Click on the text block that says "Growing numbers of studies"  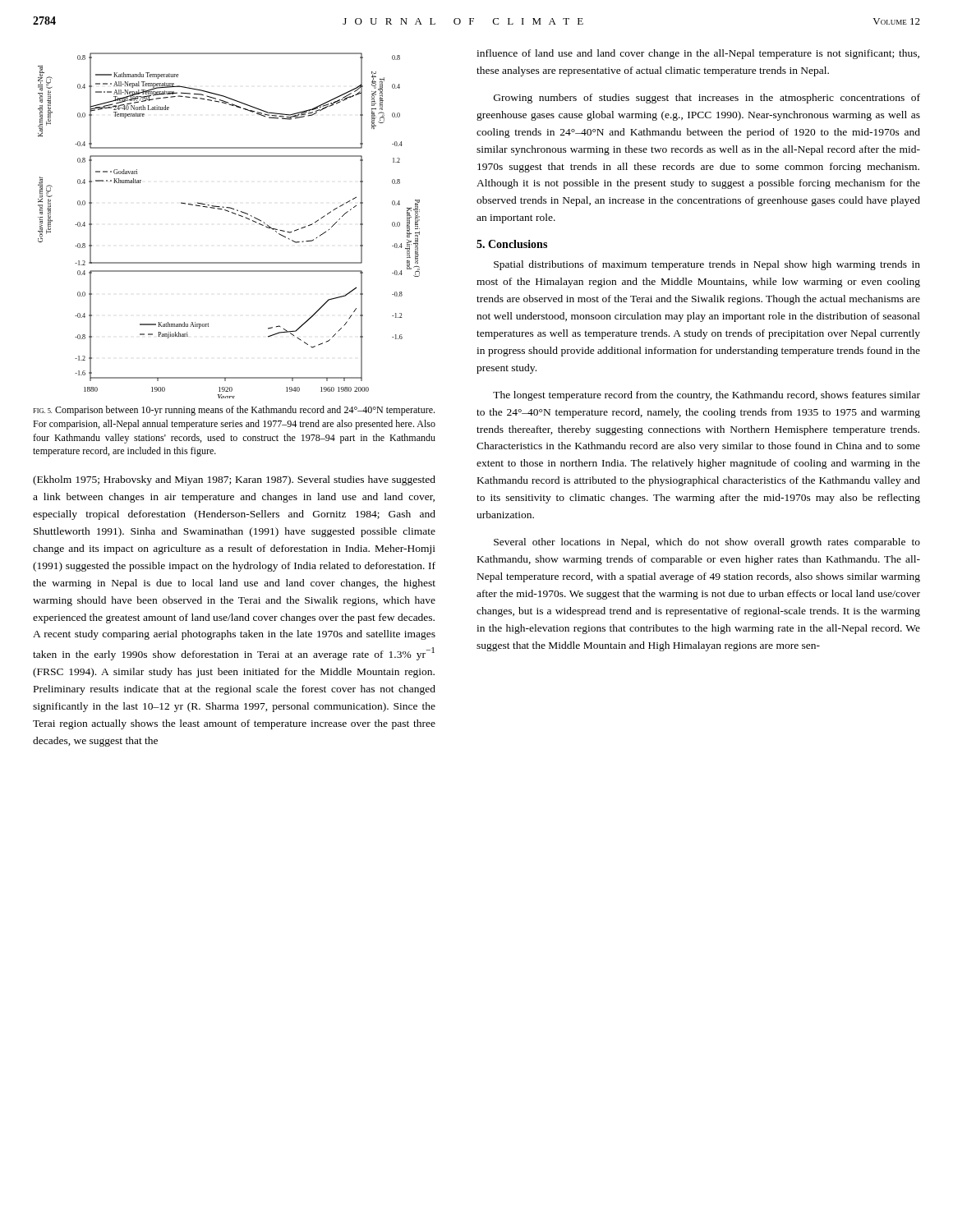[x=698, y=157]
